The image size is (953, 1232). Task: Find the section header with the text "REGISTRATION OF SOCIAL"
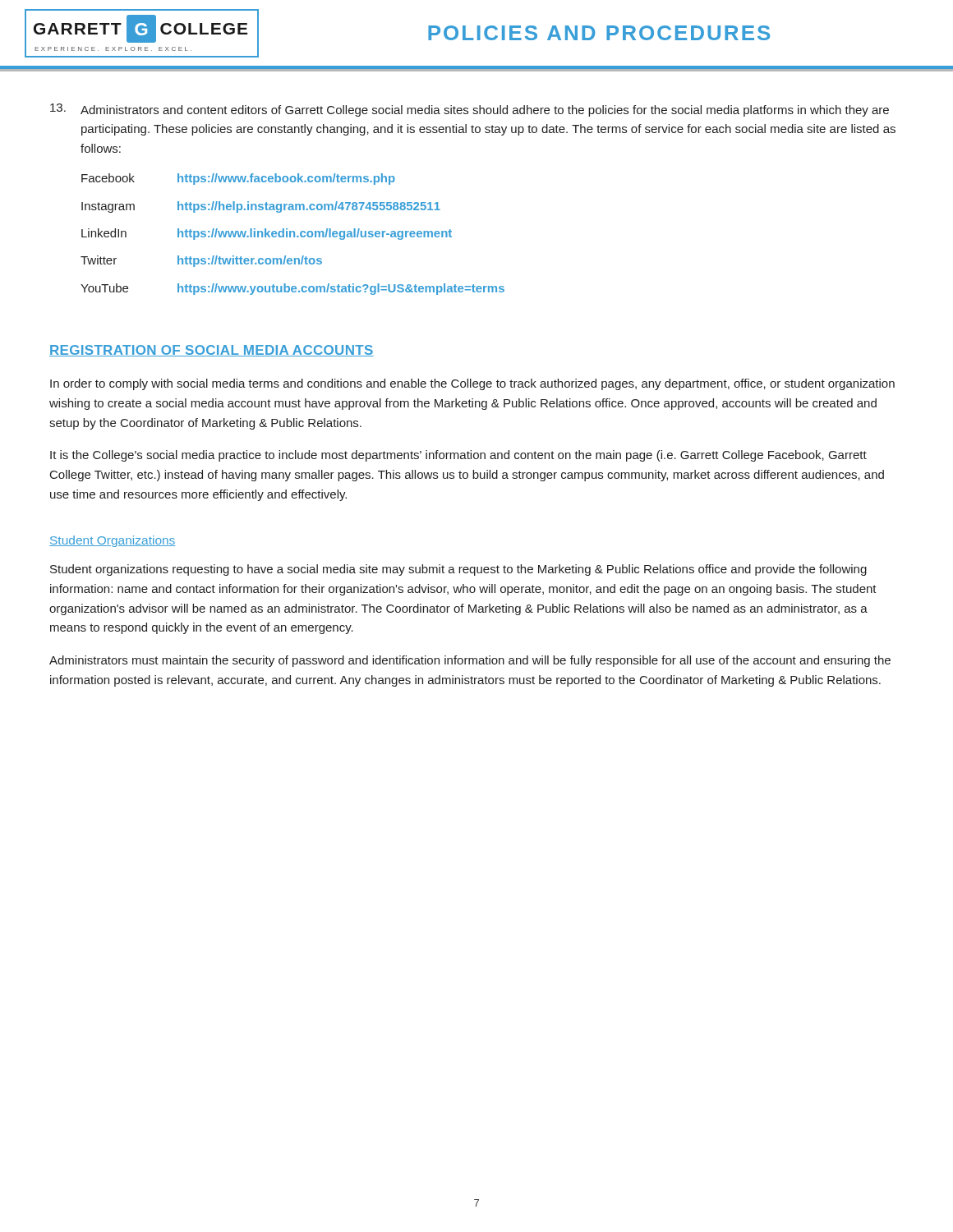pyautogui.click(x=211, y=350)
